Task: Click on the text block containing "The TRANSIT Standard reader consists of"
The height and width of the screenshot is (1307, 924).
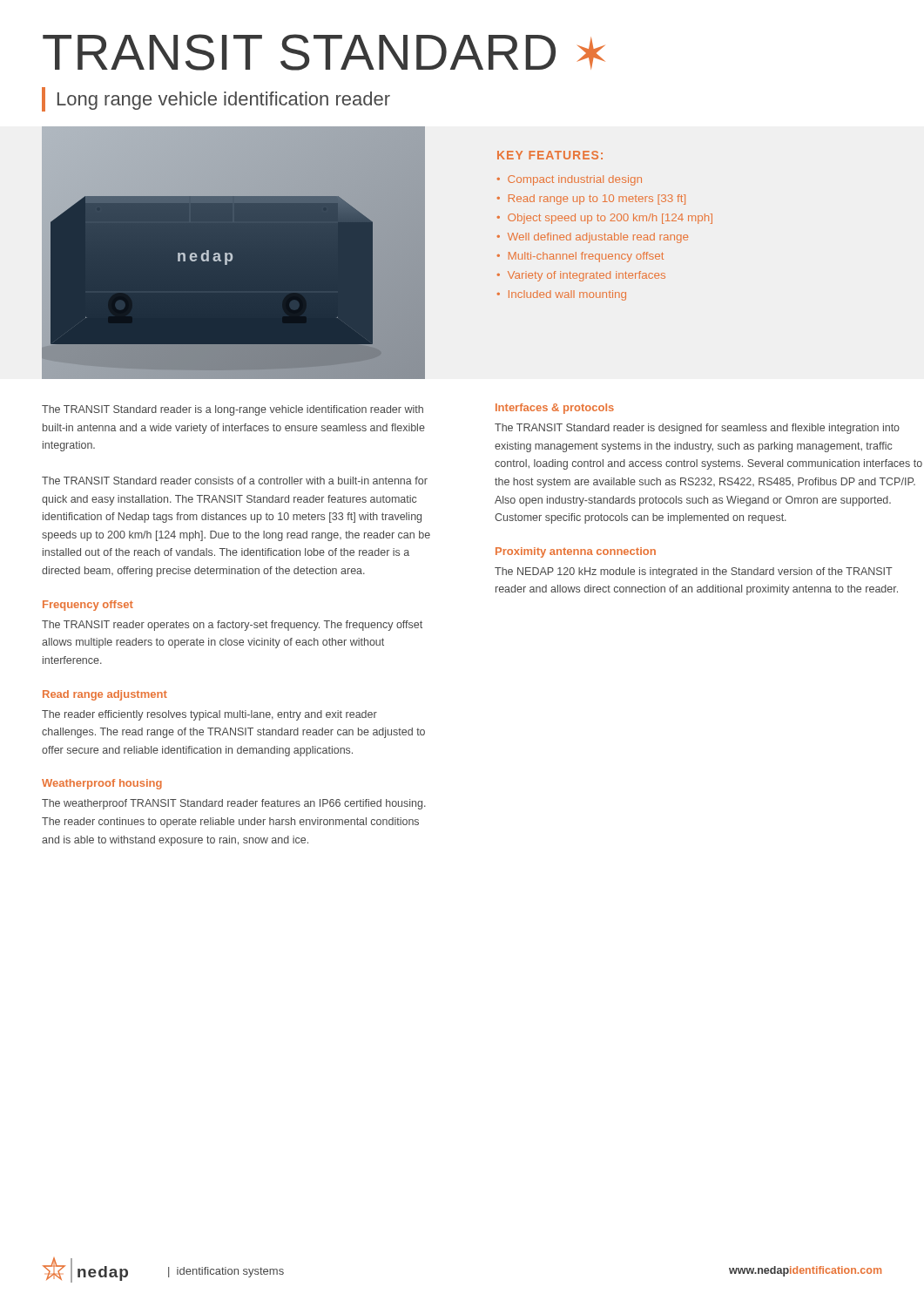Action: point(236,526)
